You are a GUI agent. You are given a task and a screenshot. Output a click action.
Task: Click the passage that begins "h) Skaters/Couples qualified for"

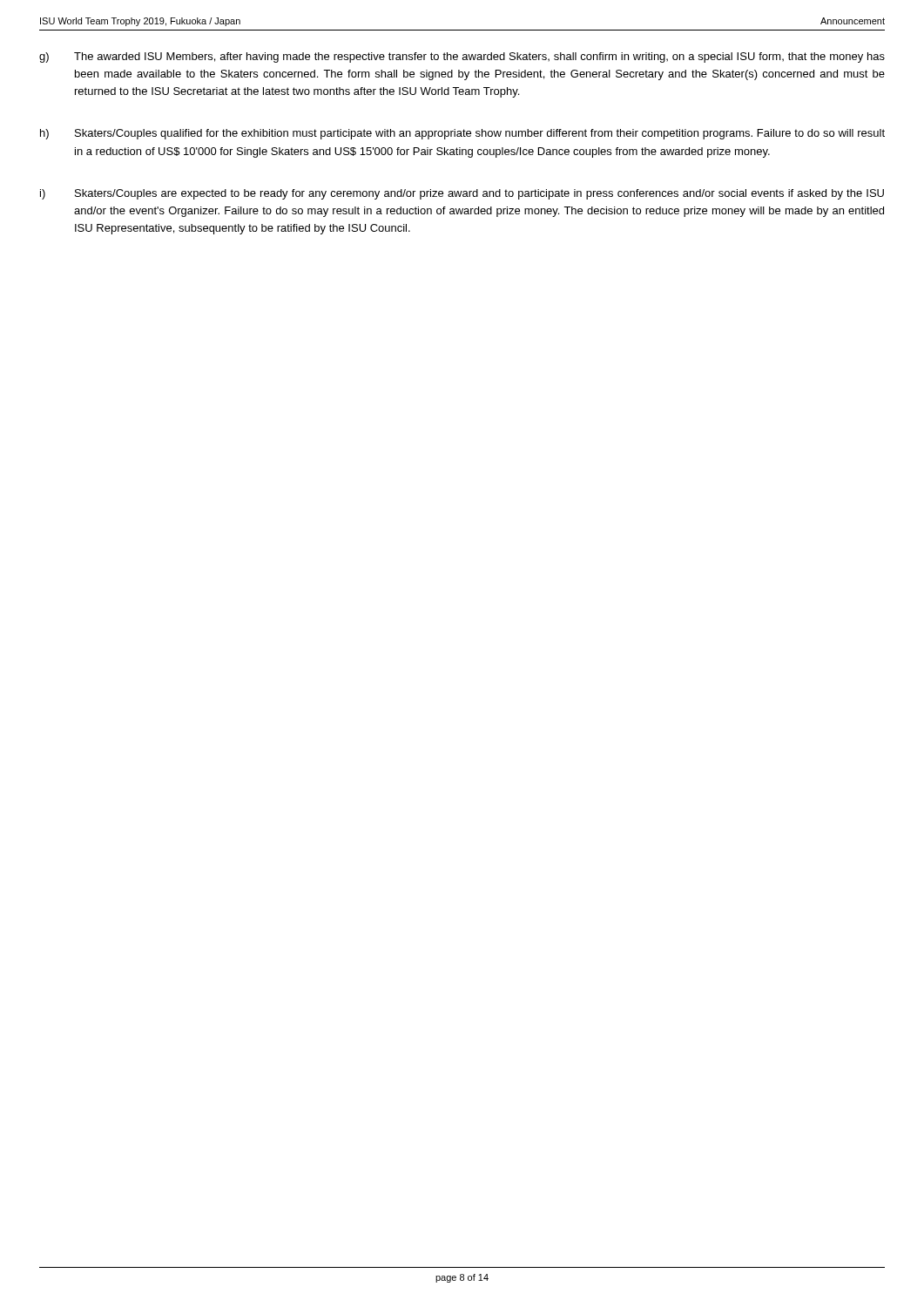(x=462, y=143)
